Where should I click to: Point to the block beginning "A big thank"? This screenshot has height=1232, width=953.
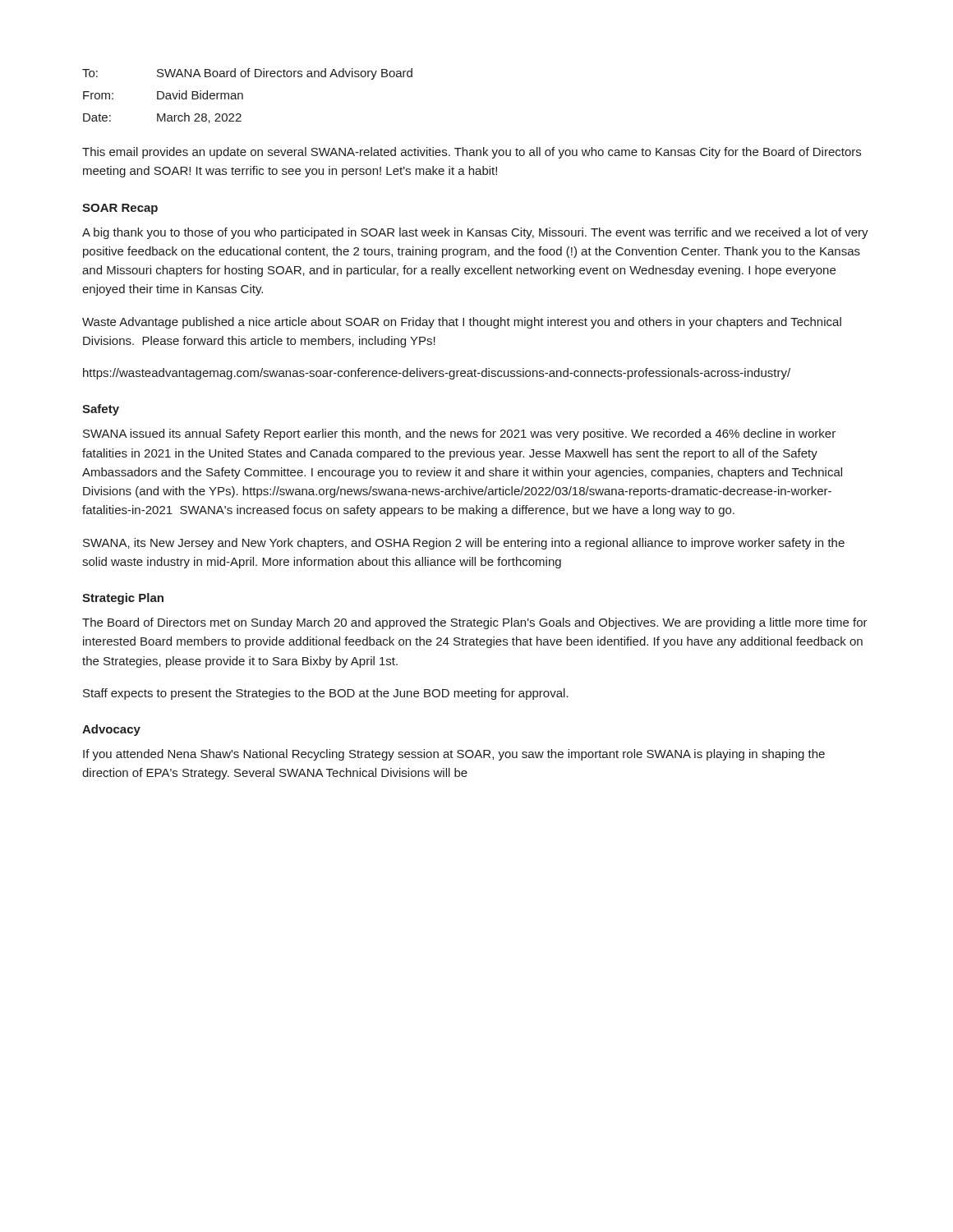[x=475, y=260]
